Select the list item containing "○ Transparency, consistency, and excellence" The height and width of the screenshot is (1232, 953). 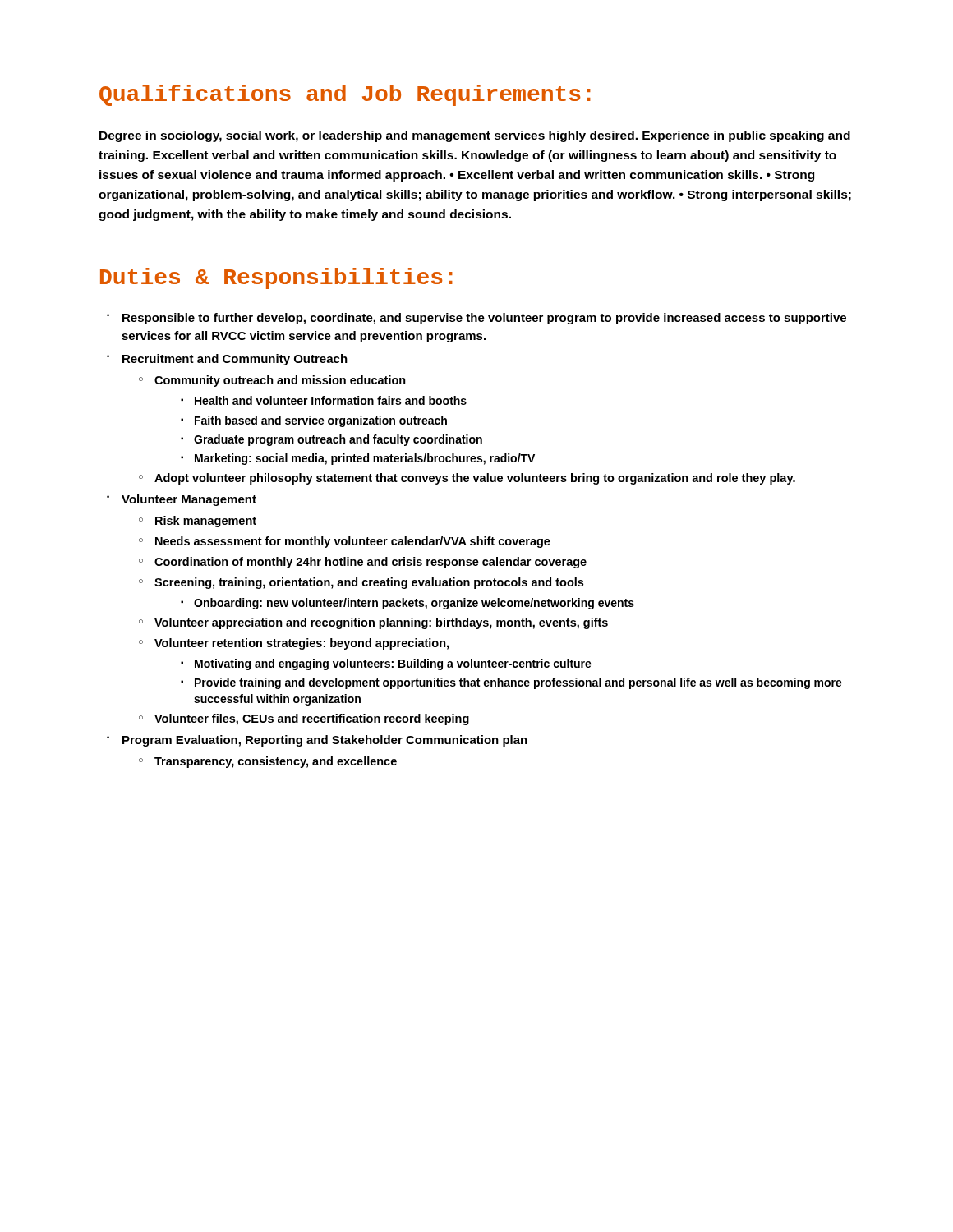pos(268,762)
